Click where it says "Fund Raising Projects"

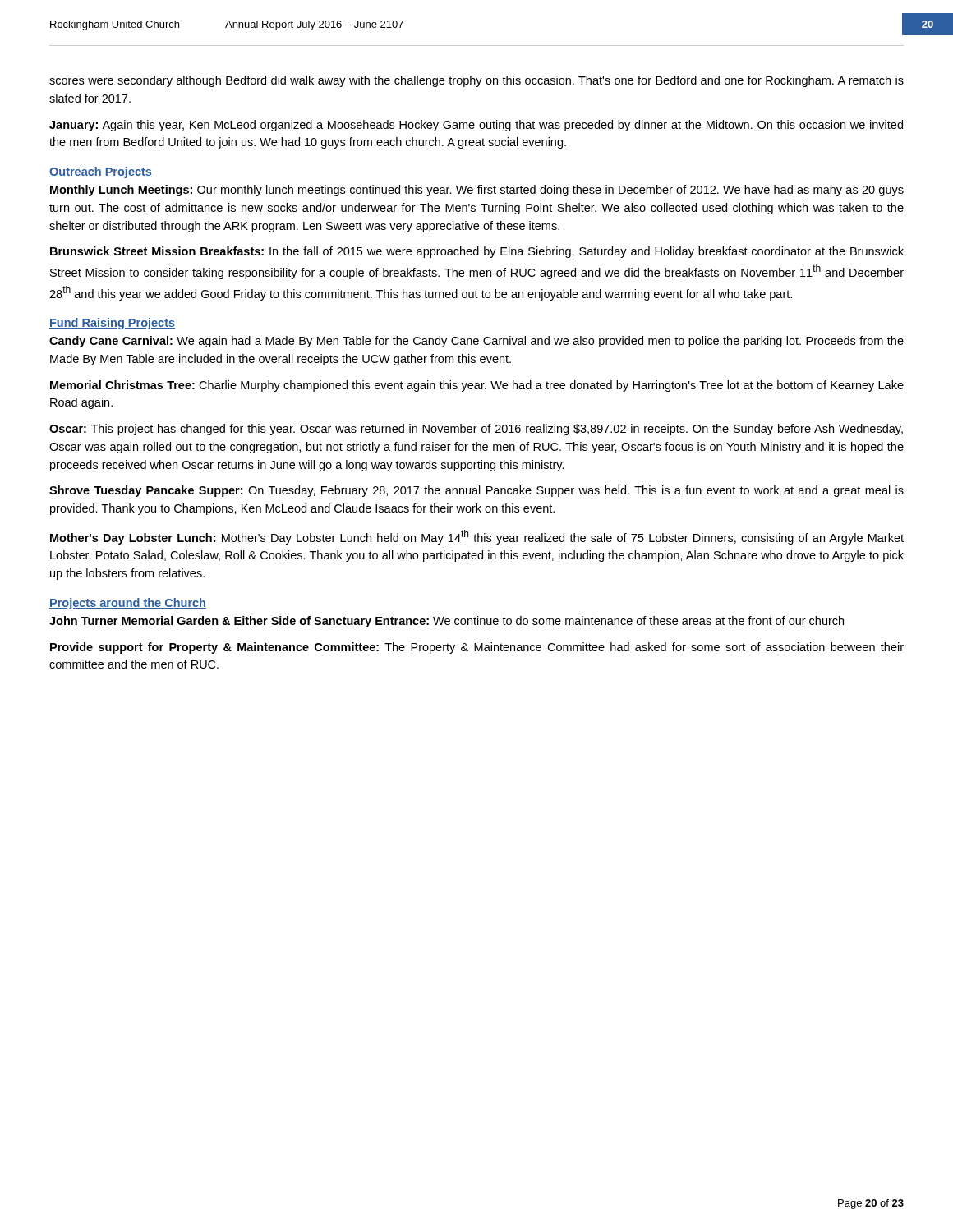coord(112,323)
